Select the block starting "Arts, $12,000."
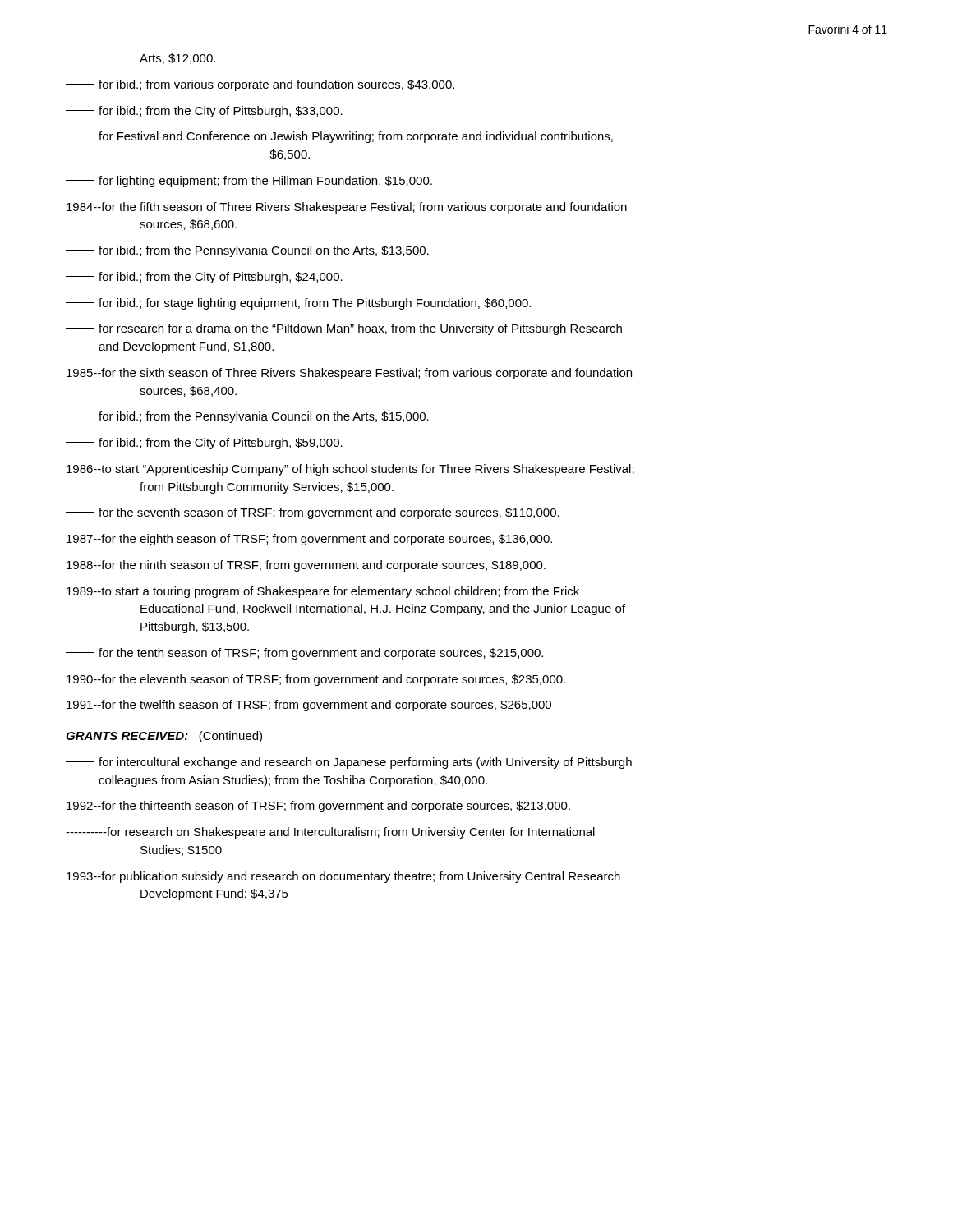The image size is (953, 1232). click(x=178, y=58)
